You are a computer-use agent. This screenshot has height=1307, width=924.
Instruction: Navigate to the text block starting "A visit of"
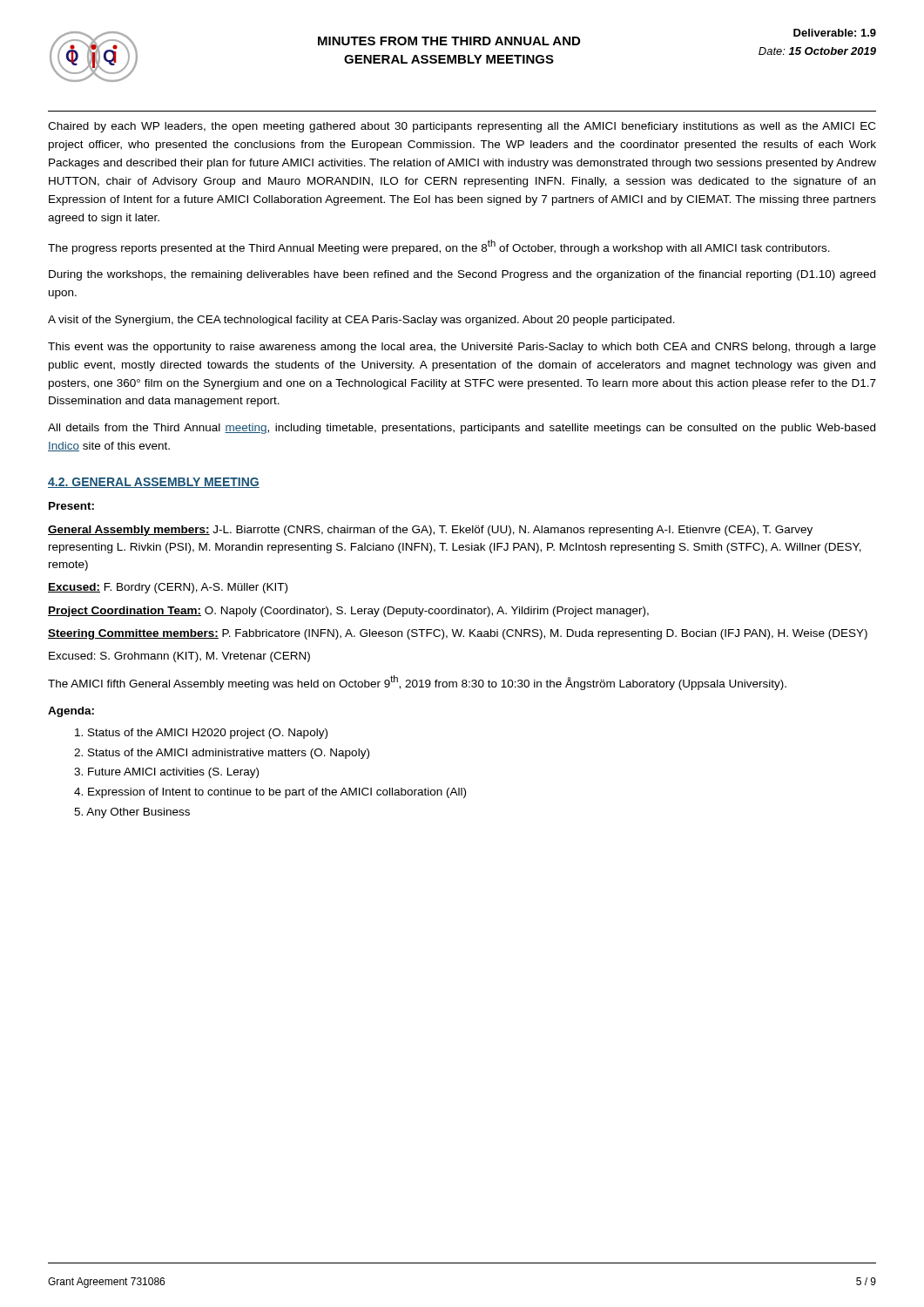click(362, 319)
